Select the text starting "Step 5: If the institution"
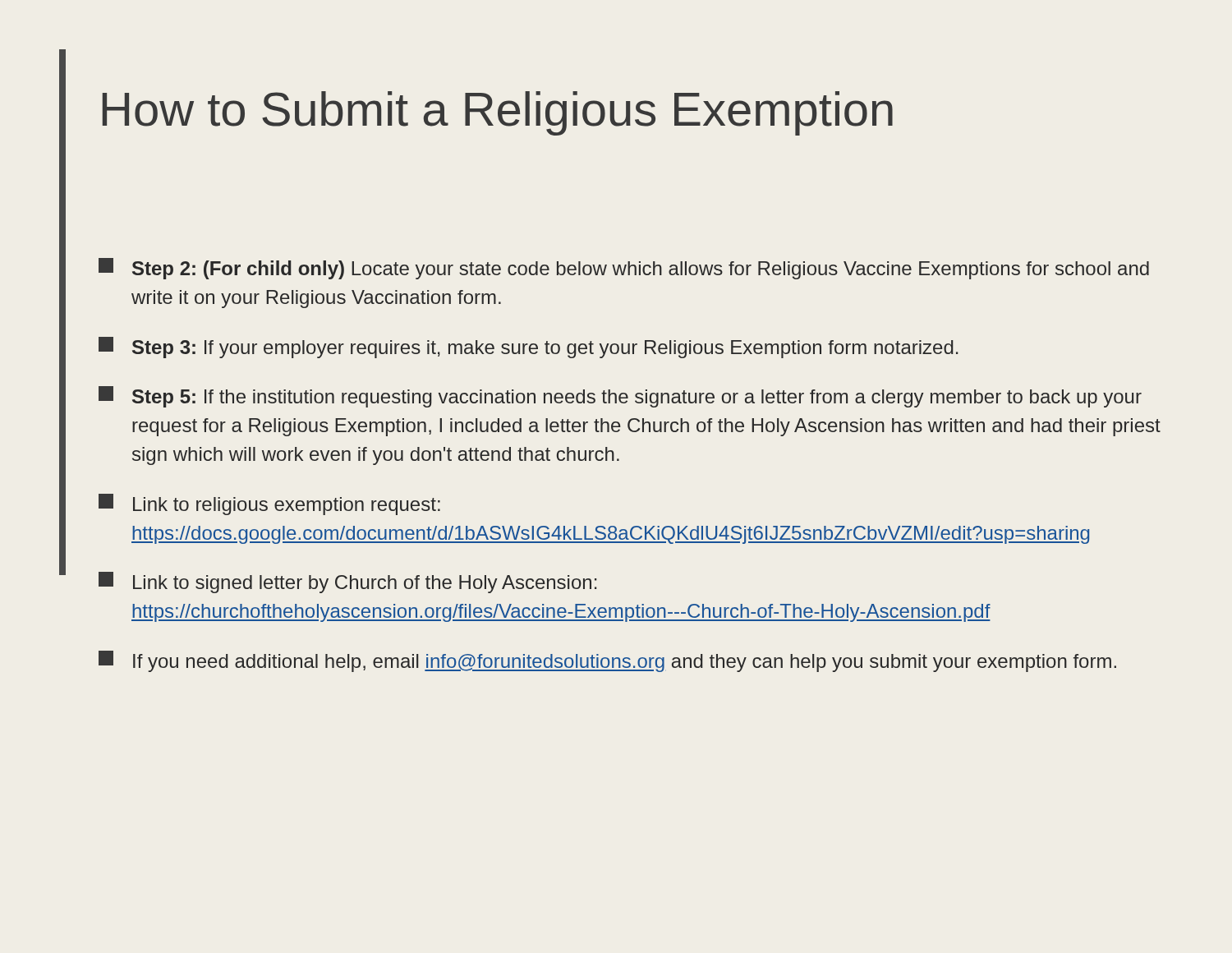 [632, 426]
